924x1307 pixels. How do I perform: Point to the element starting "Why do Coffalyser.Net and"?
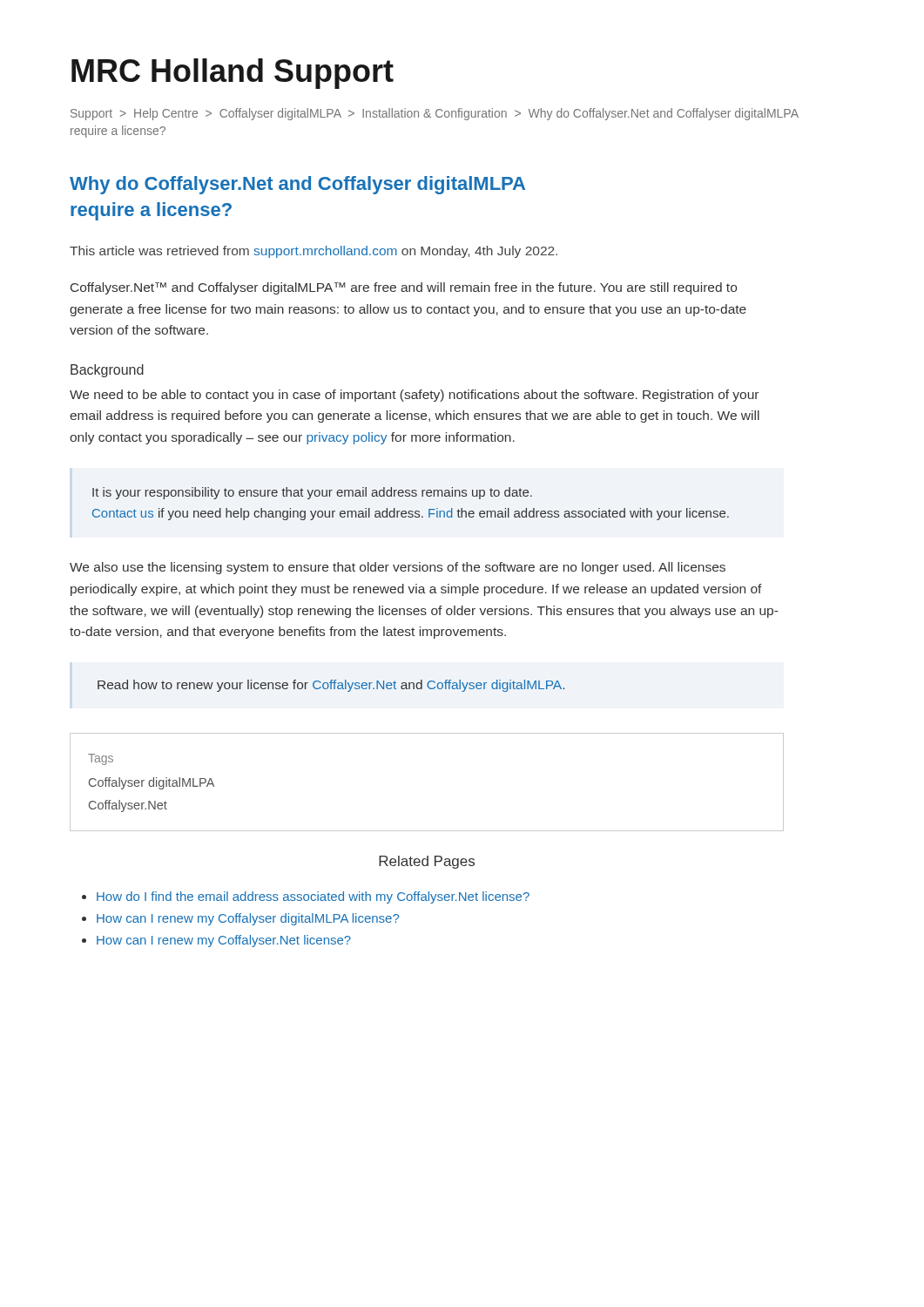[x=374, y=197]
